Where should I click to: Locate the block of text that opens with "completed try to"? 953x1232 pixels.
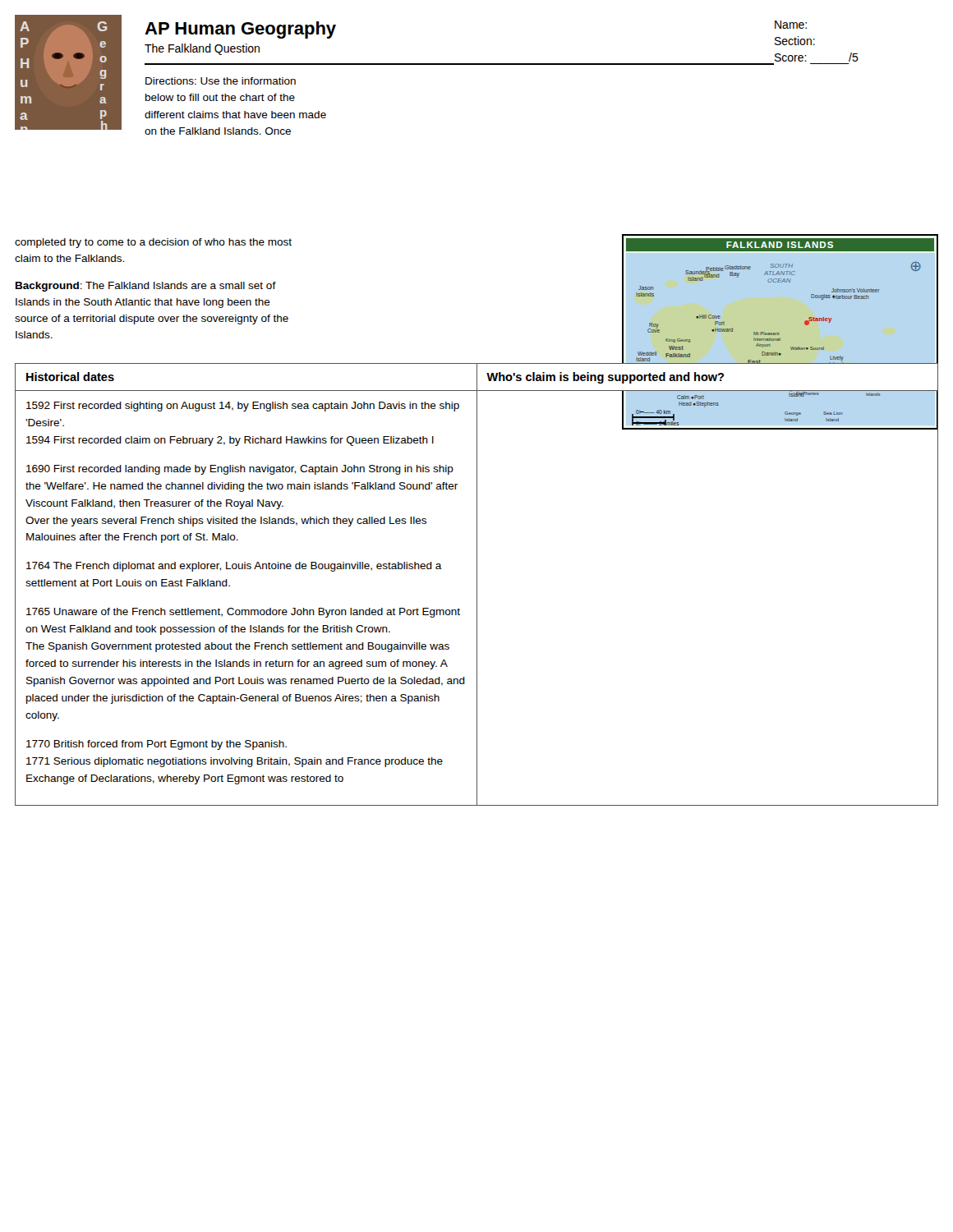pos(153,250)
